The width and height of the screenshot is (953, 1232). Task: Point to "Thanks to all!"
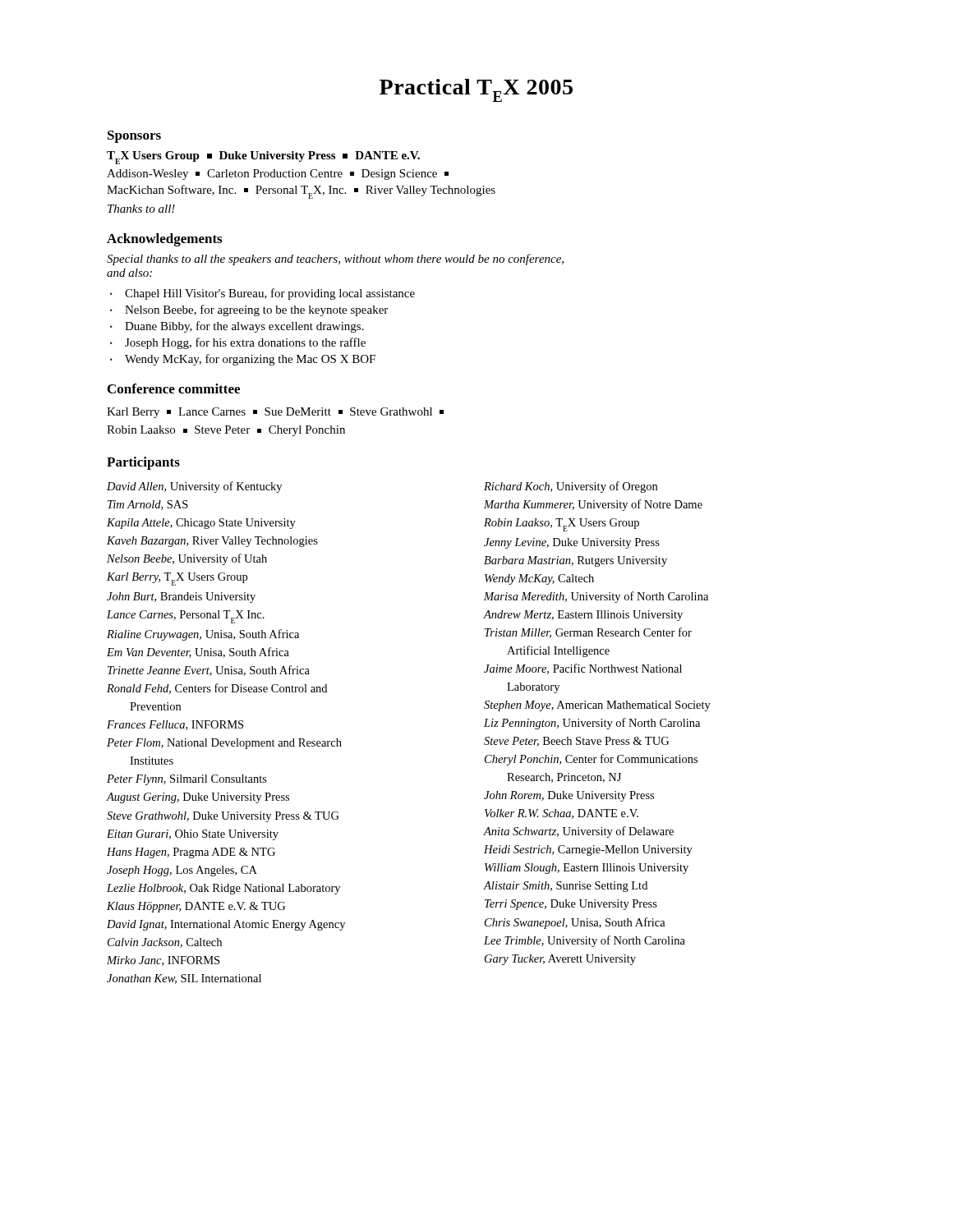tap(141, 208)
